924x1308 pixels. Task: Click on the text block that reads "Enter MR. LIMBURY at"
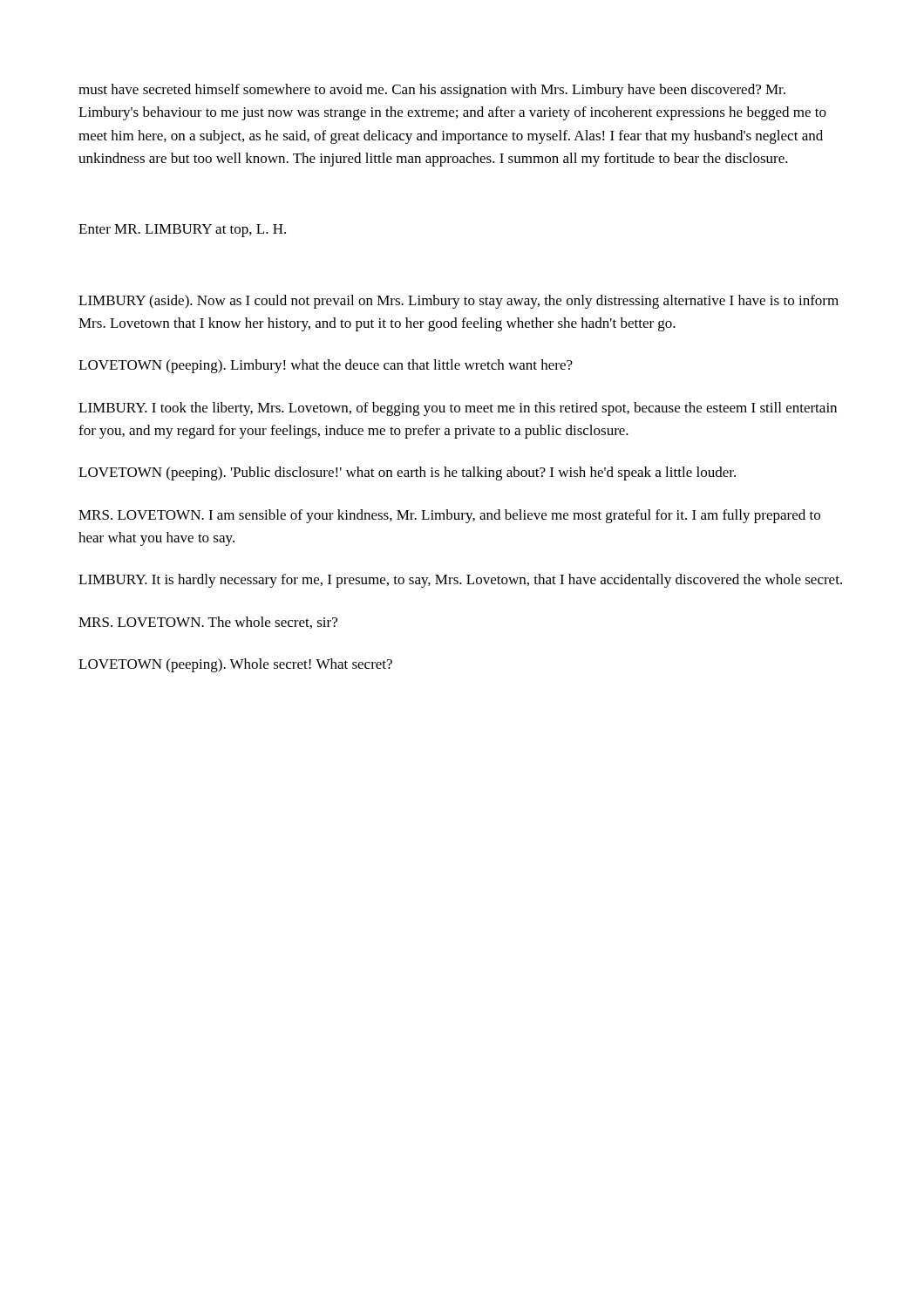(183, 229)
